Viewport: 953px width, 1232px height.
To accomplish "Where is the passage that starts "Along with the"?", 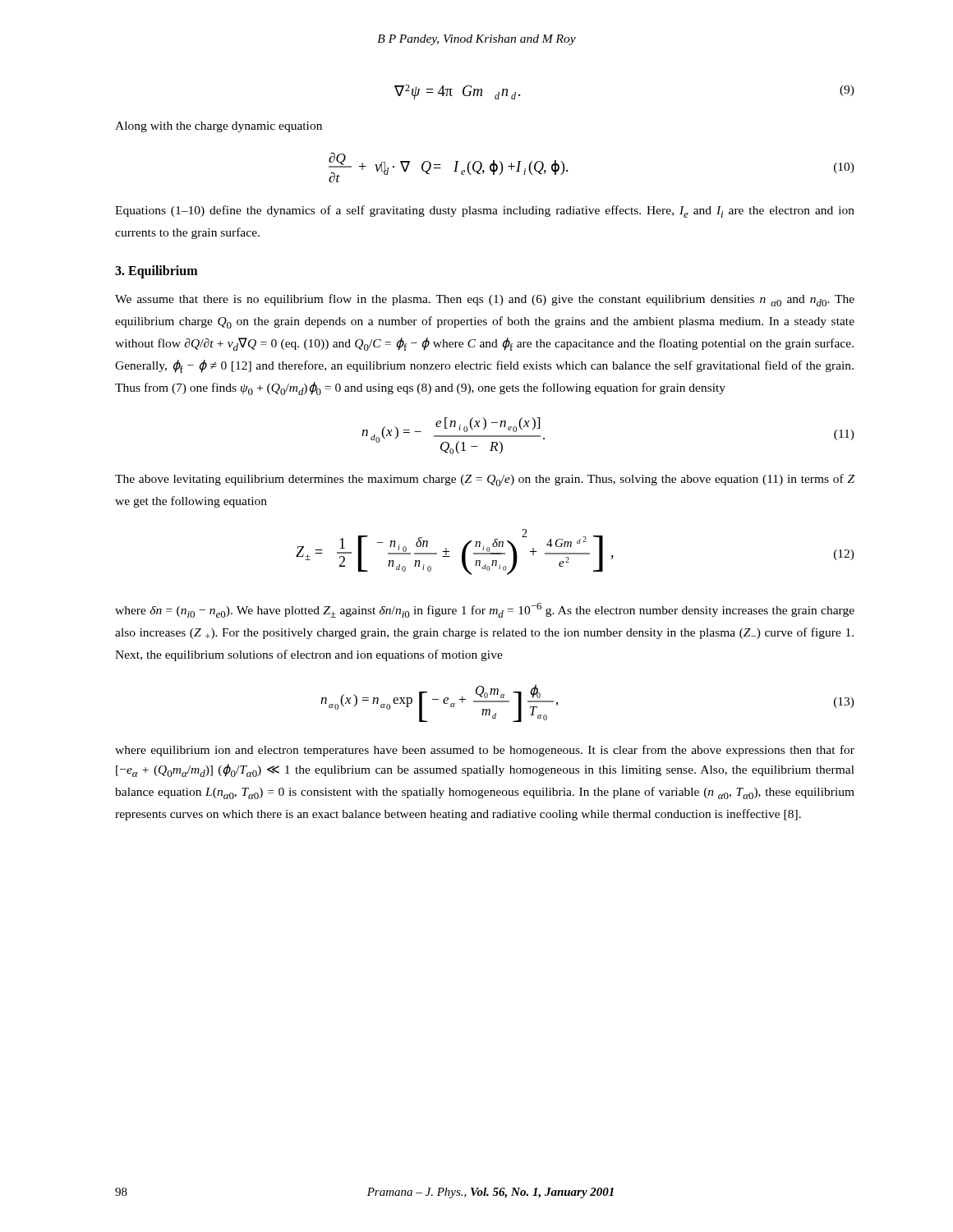I will 219,125.
